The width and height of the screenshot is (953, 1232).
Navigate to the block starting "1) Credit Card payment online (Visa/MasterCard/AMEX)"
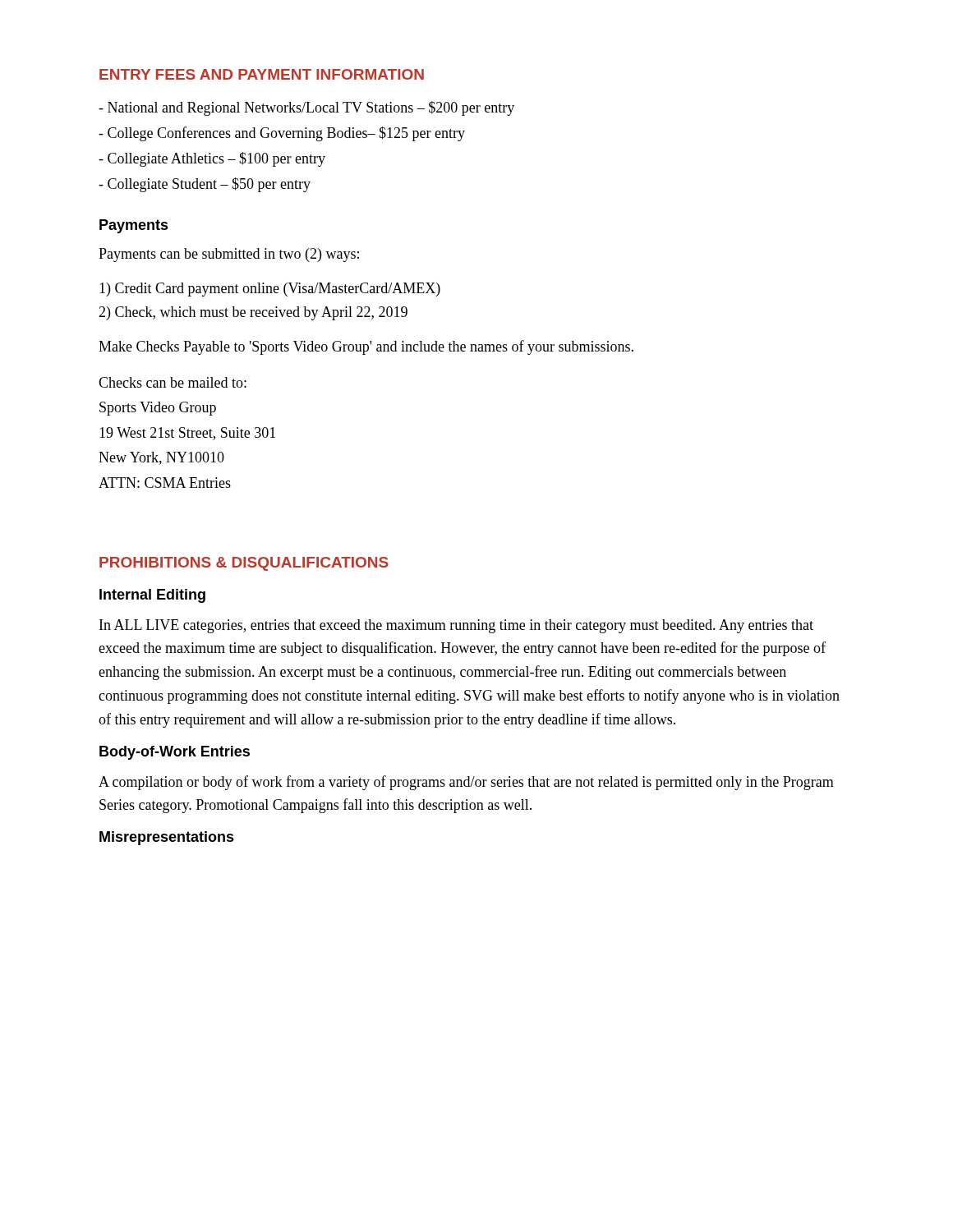tap(270, 288)
